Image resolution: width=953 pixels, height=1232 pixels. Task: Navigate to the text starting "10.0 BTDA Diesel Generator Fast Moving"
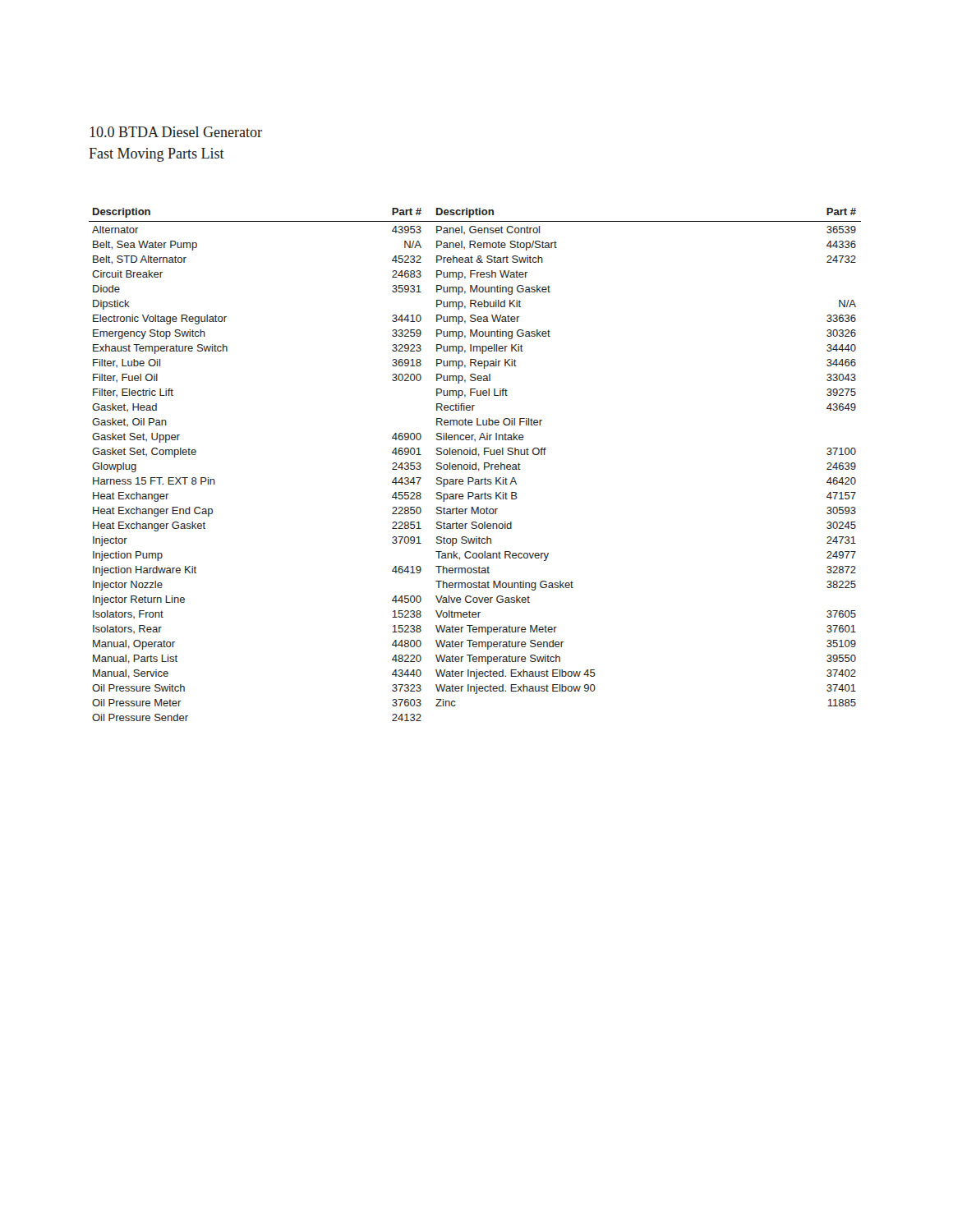pyautogui.click(x=175, y=143)
